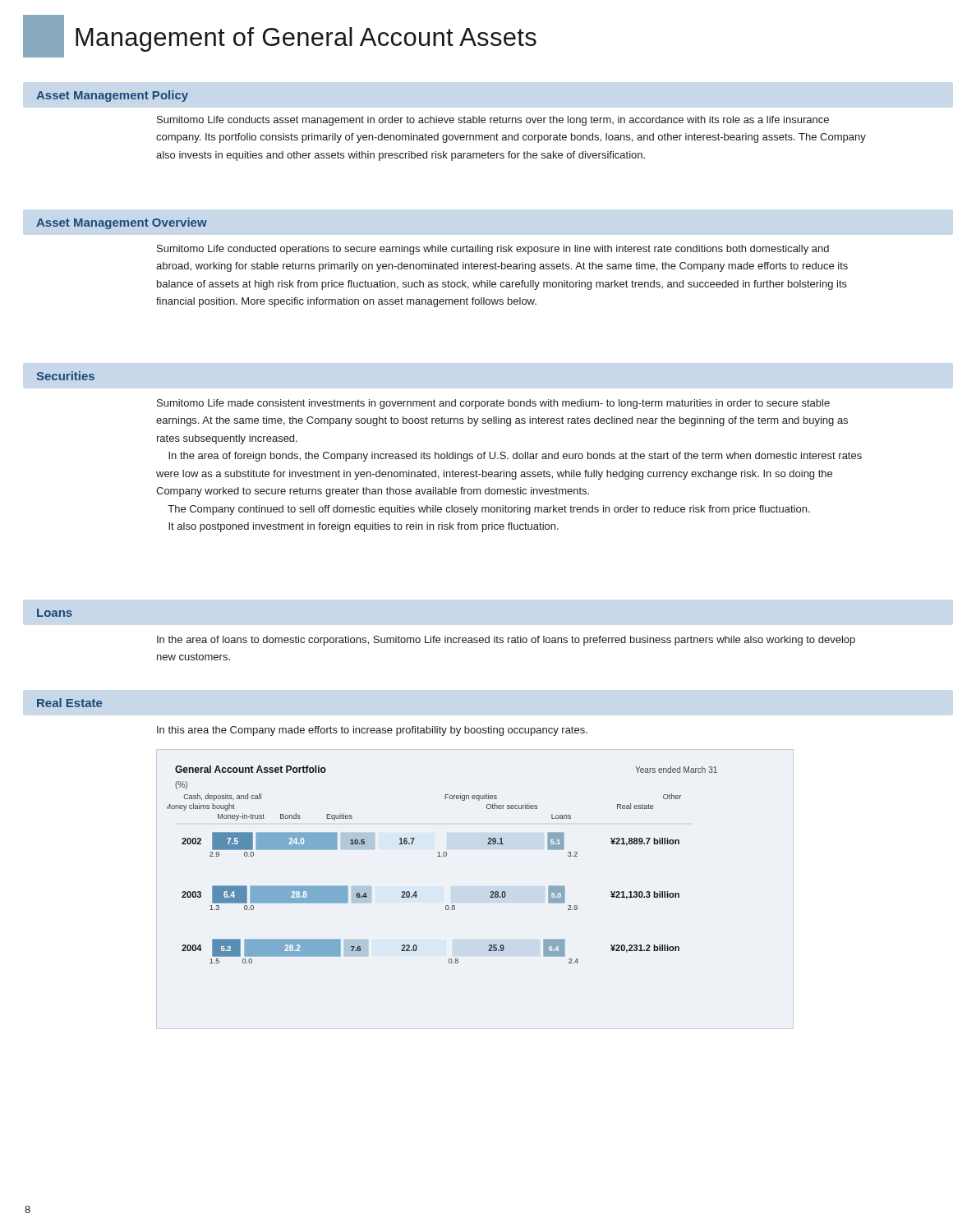Find the section header with the text "Asset Management Overview"
Screen dimensions: 1232x953
[121, 222]
